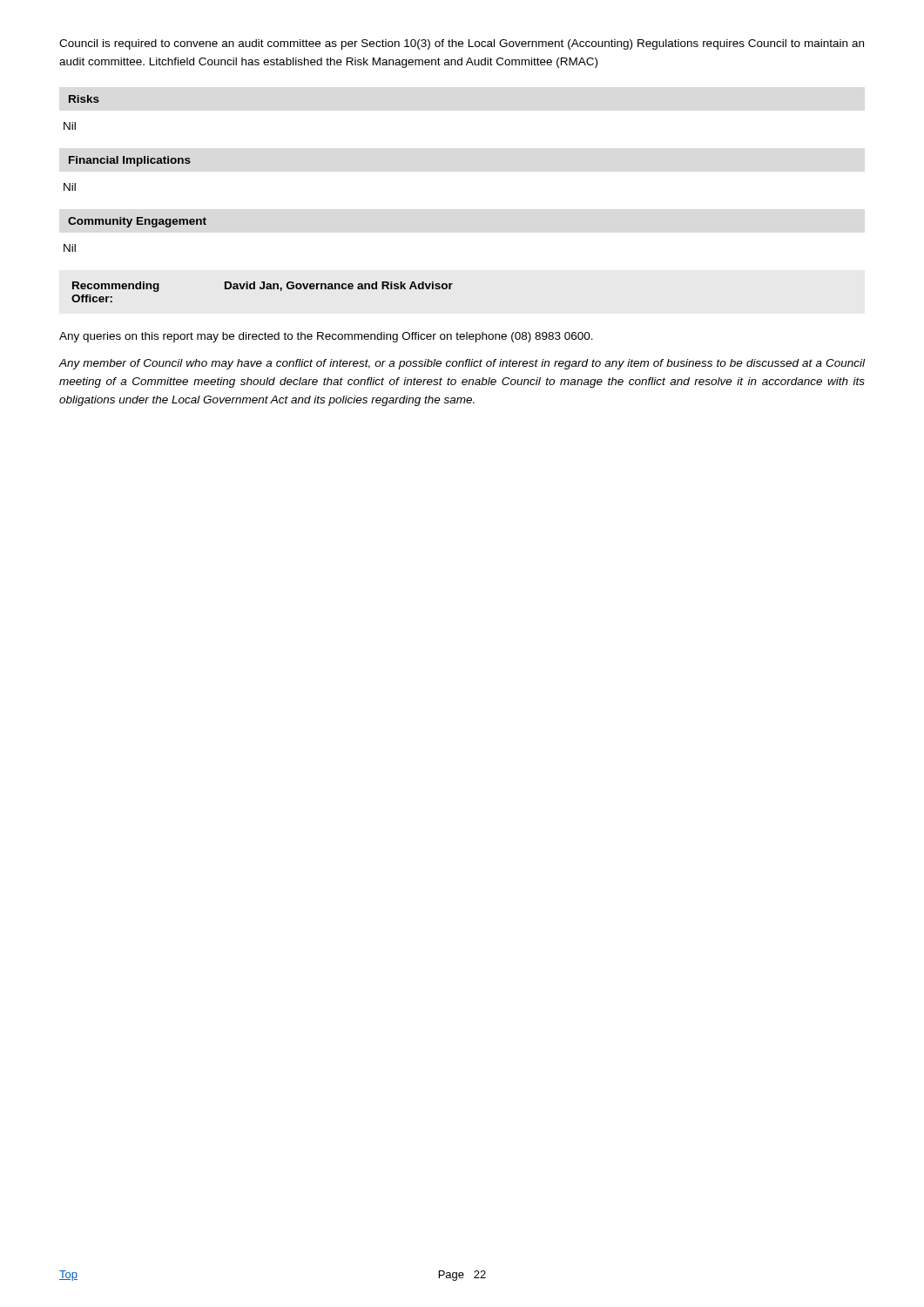Click the passage that begins "Any member of Council who may have"

pos(462,381)
